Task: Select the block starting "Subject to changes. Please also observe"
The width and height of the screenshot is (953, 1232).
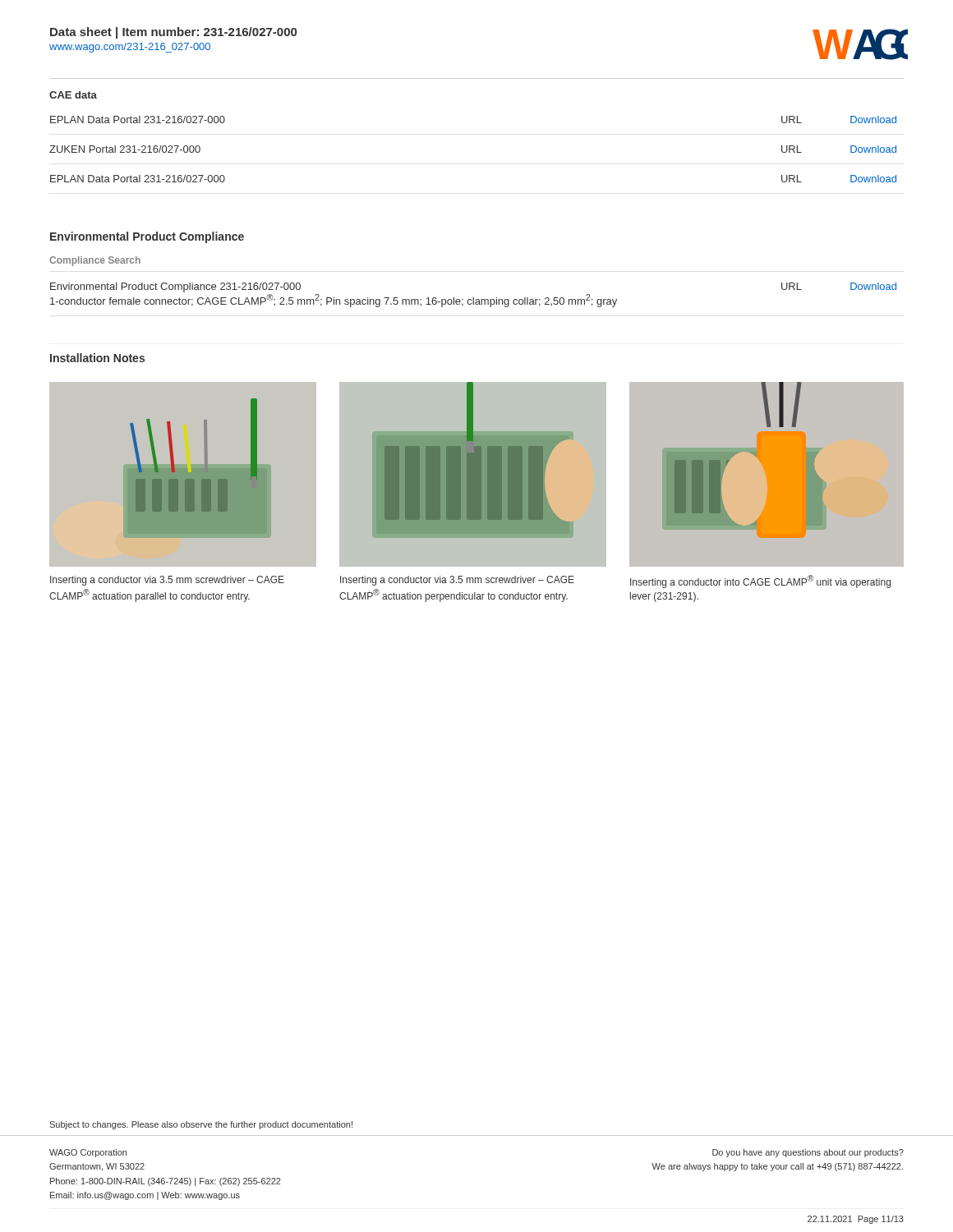Action: [201, 1124]
